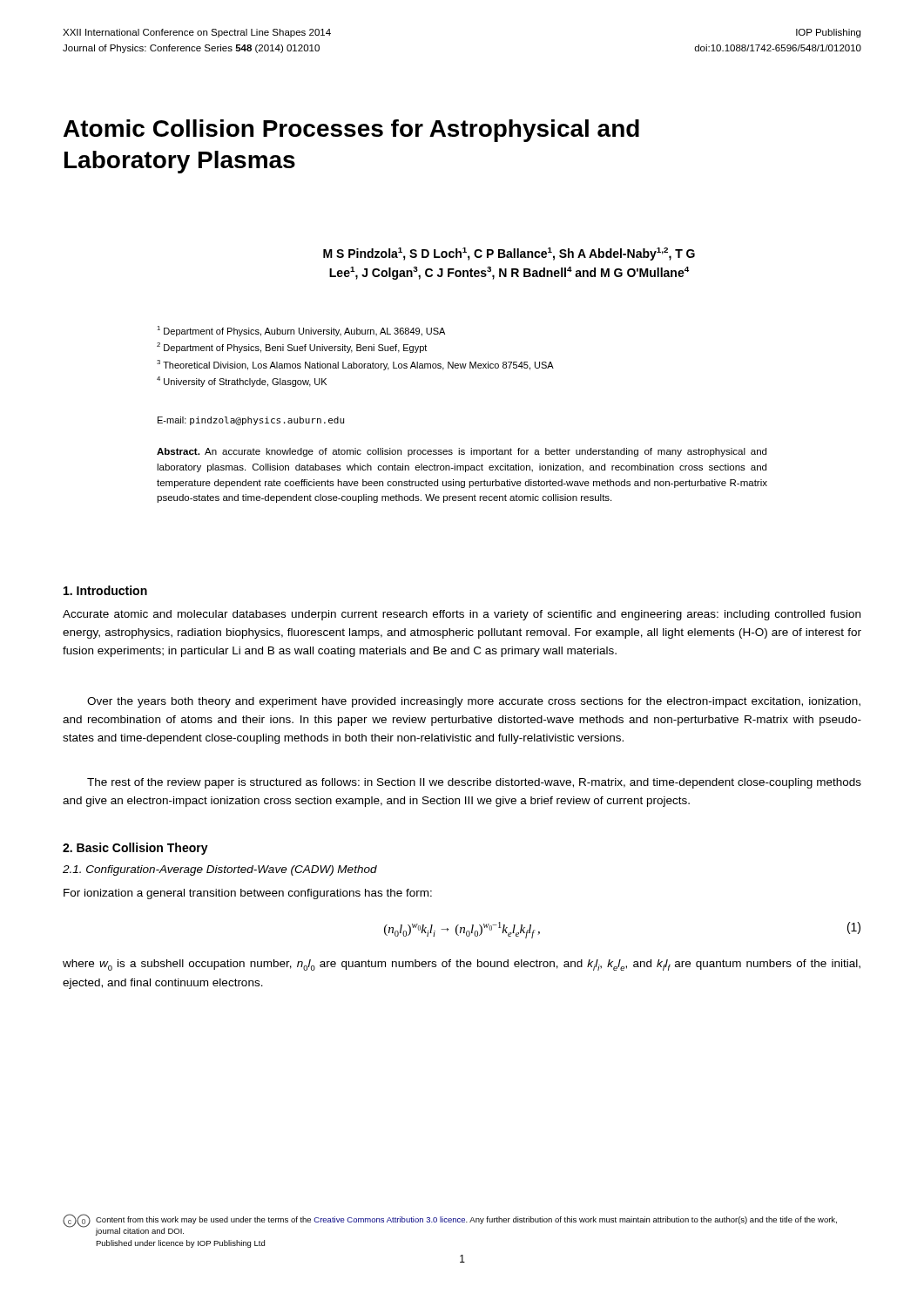Click on the text block that reads "Accurate atomic and molecular databases underpin"
This screenshot has height=1307, width=924.
462,632
